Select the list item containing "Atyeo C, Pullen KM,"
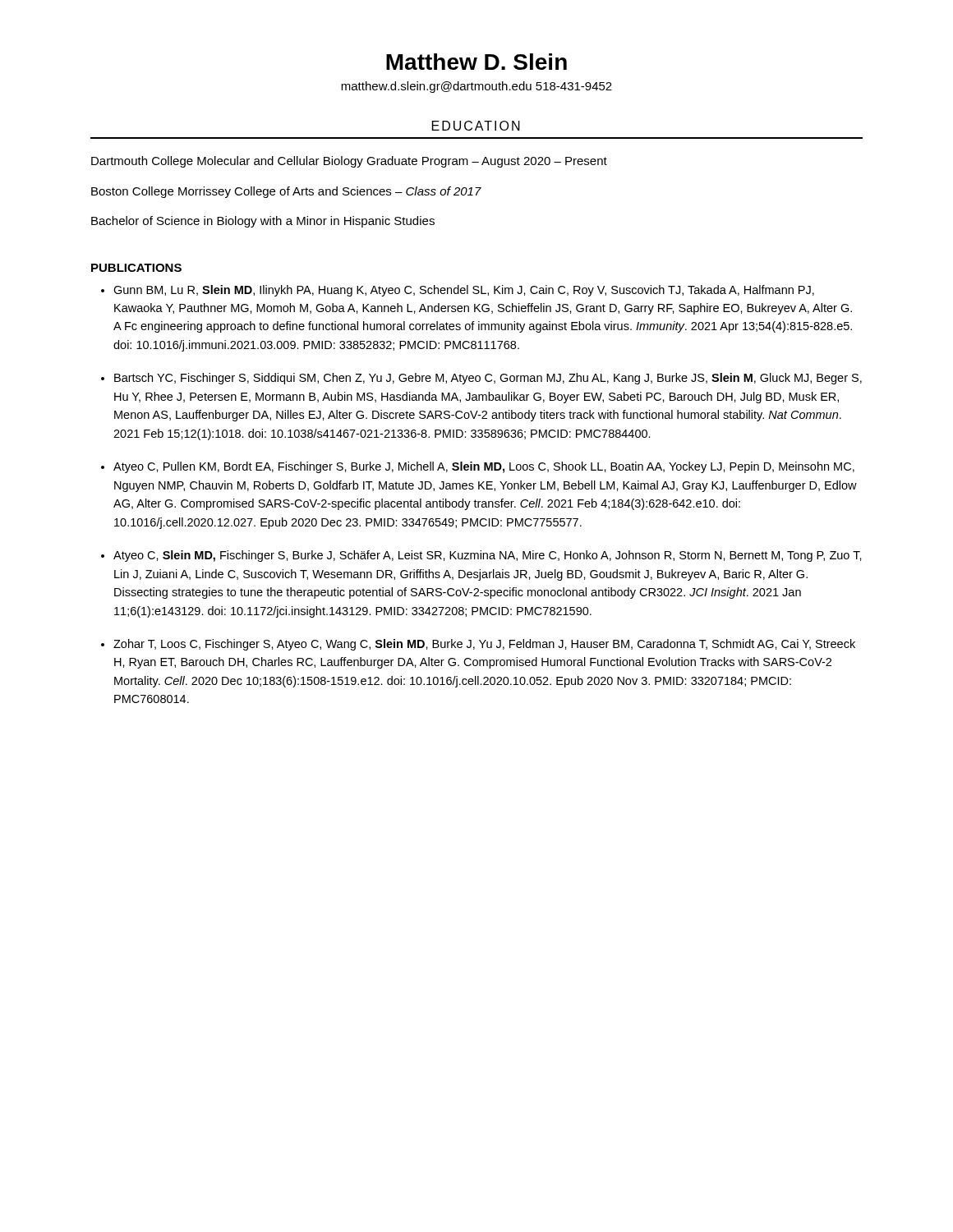The height and width of the screenshot is (1232, 953). click(485, 494)
